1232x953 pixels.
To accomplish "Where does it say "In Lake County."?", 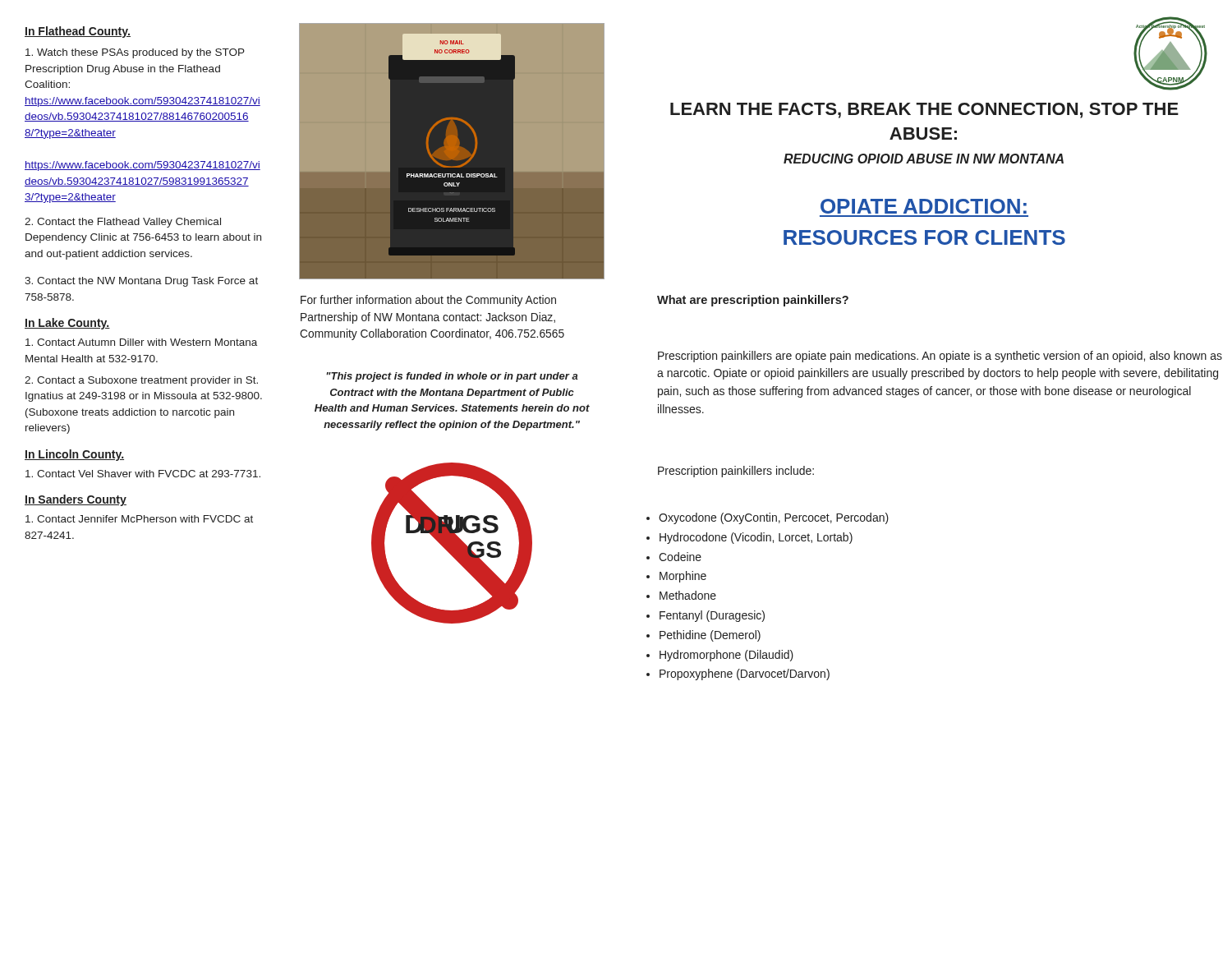I will [67, 323].
